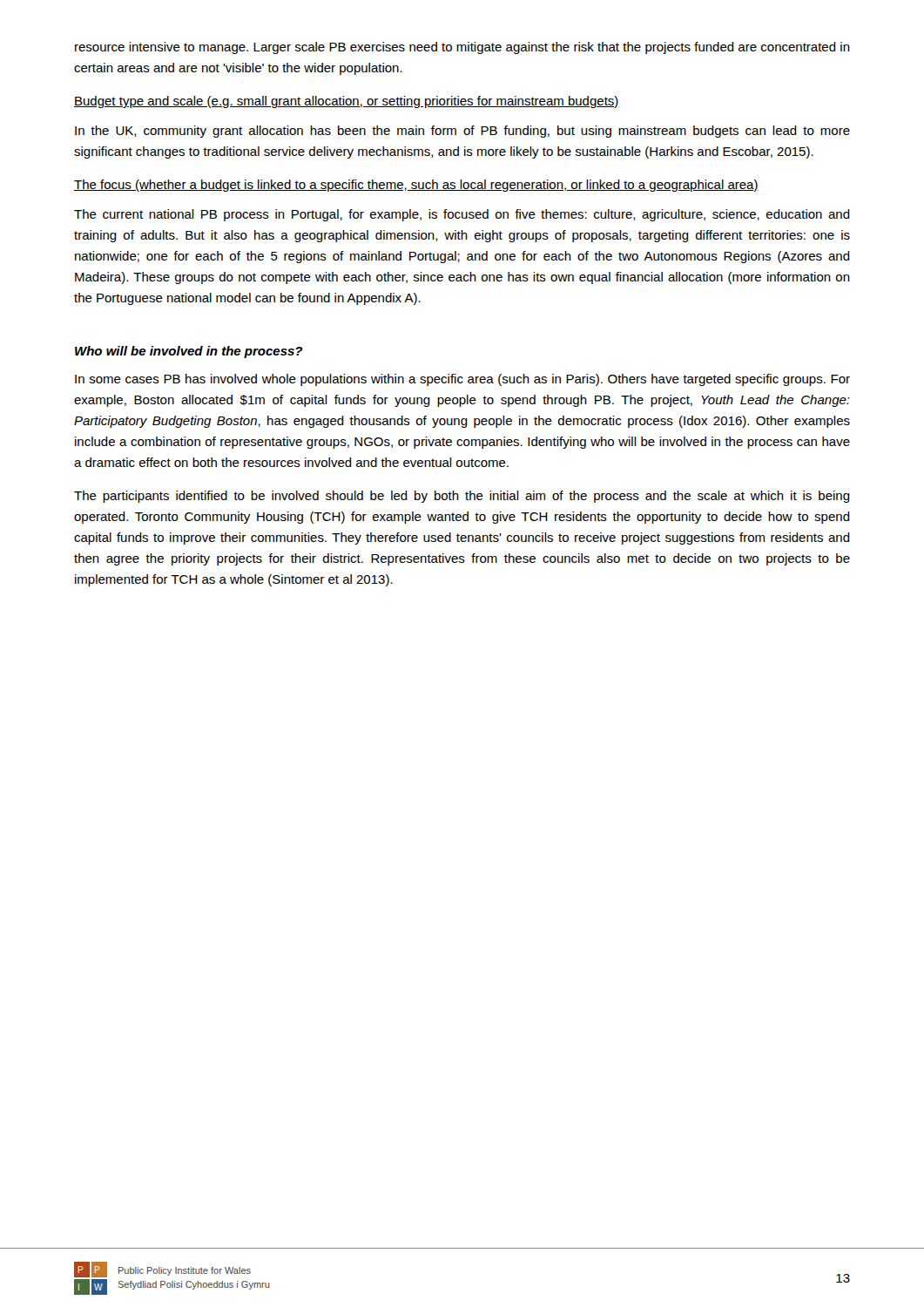Locate the text block starting "Who will be involved"
Image resolution: width=924 pixels, height=1307 pixels.
click(x=188, y=351)
